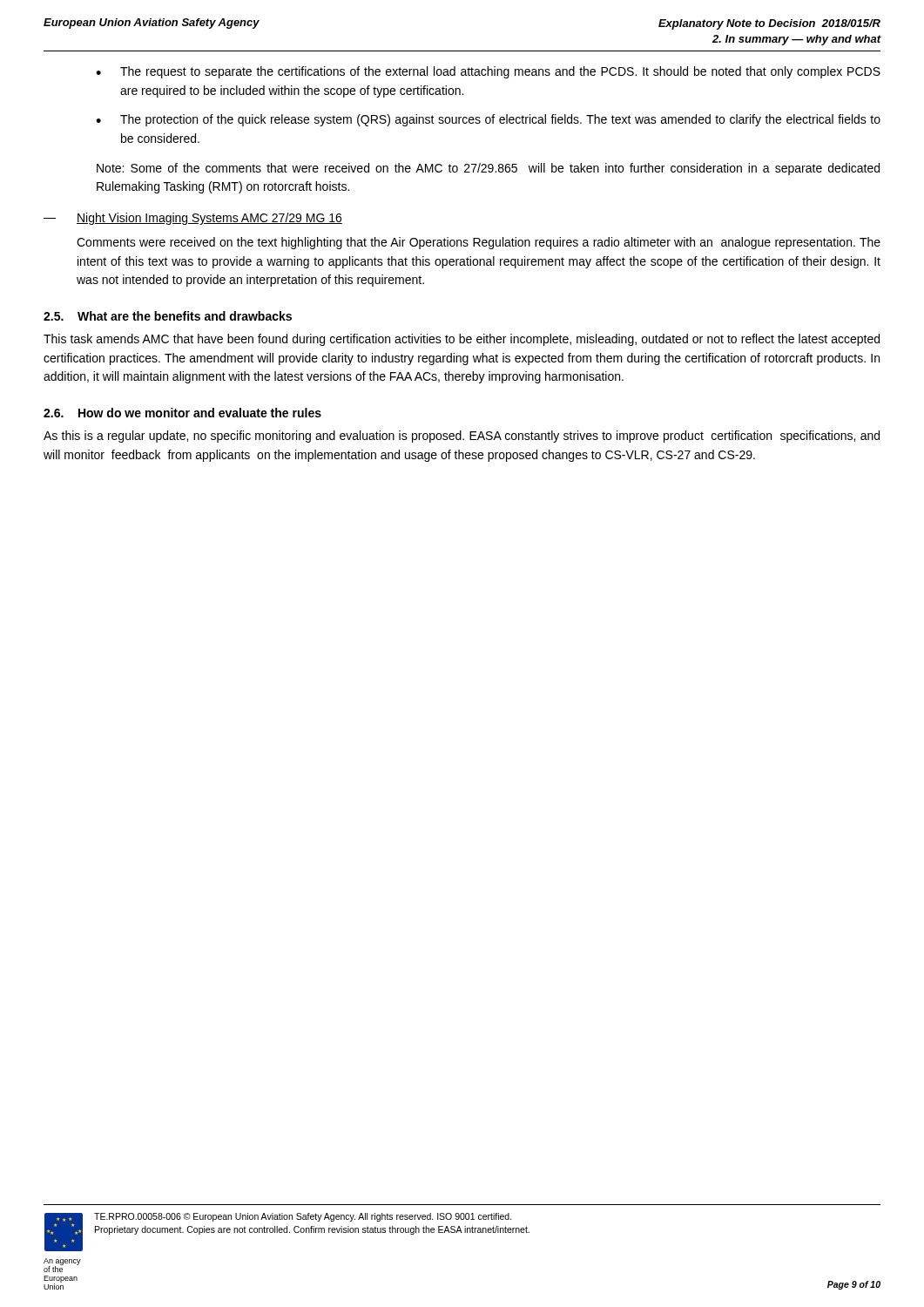Image resolution: width=924 pixels, height=1307 pixels.
Task: Select the section header with the text "2.5. What are the"
Action: (168, 316)
